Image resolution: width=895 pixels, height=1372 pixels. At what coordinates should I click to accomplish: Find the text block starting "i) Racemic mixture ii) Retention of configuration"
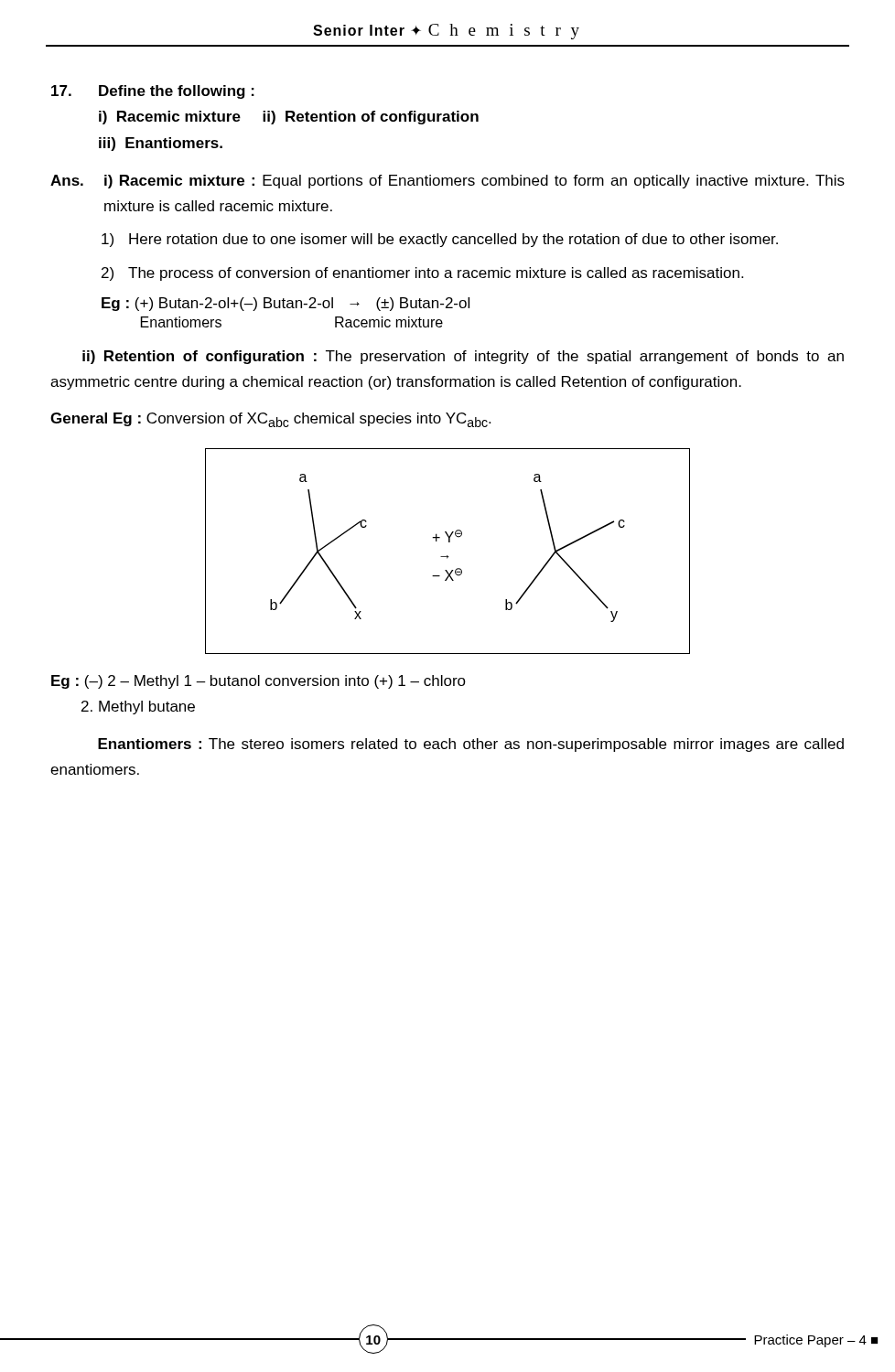(289, 130)
